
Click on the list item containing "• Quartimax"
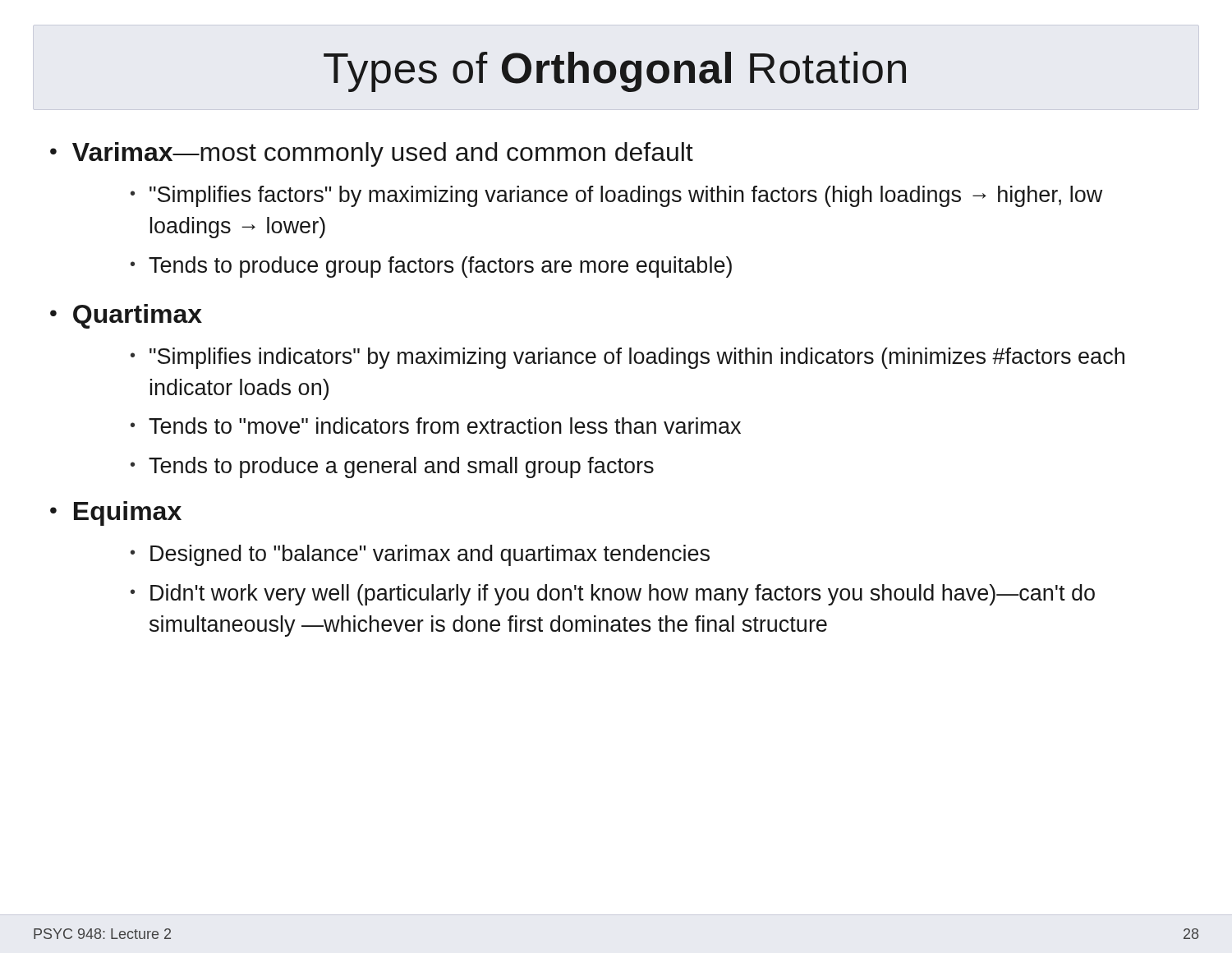(126, 314)
